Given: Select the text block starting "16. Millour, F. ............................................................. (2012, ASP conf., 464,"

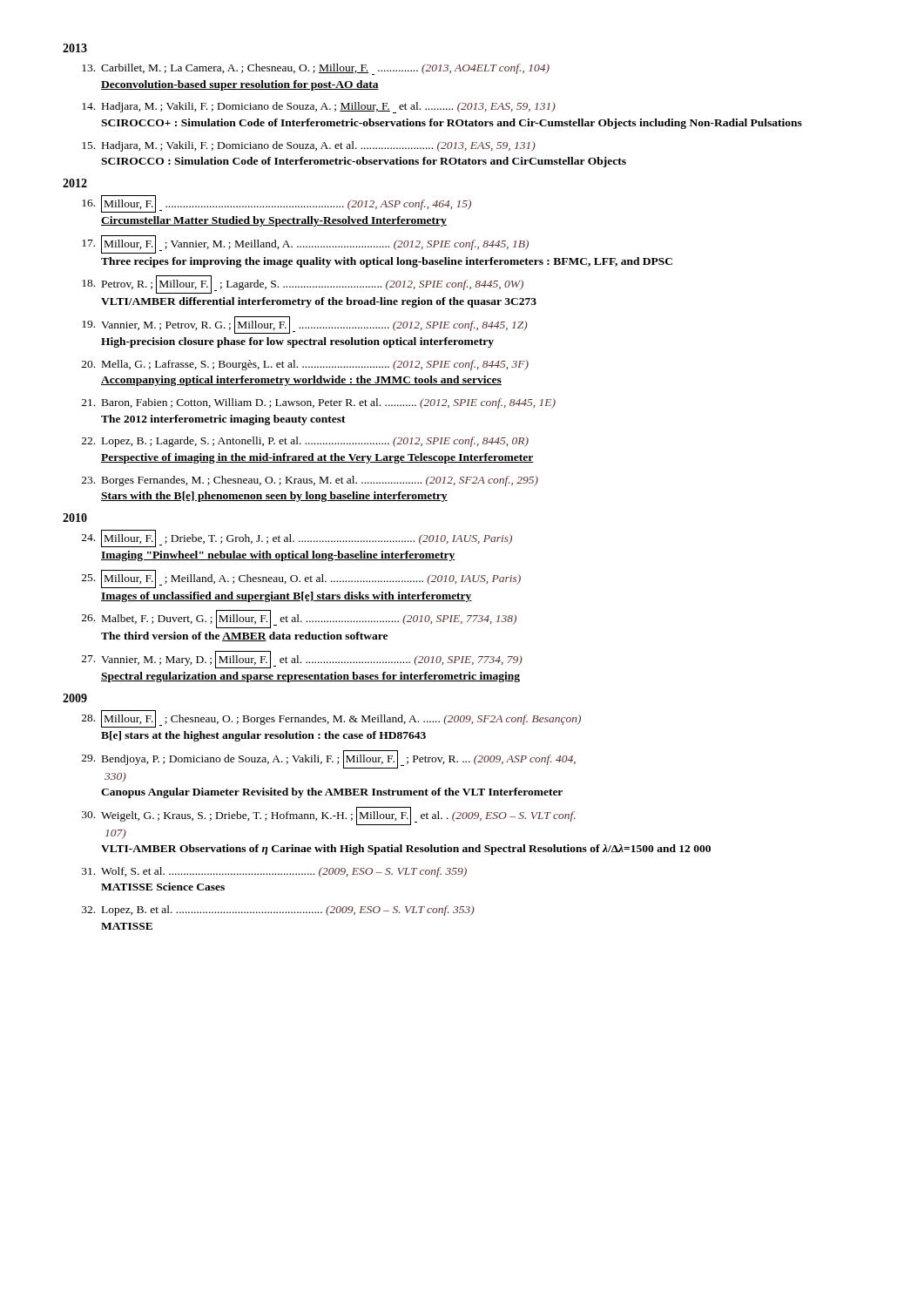Looking at the screenshot, I should tap(462, 212).
